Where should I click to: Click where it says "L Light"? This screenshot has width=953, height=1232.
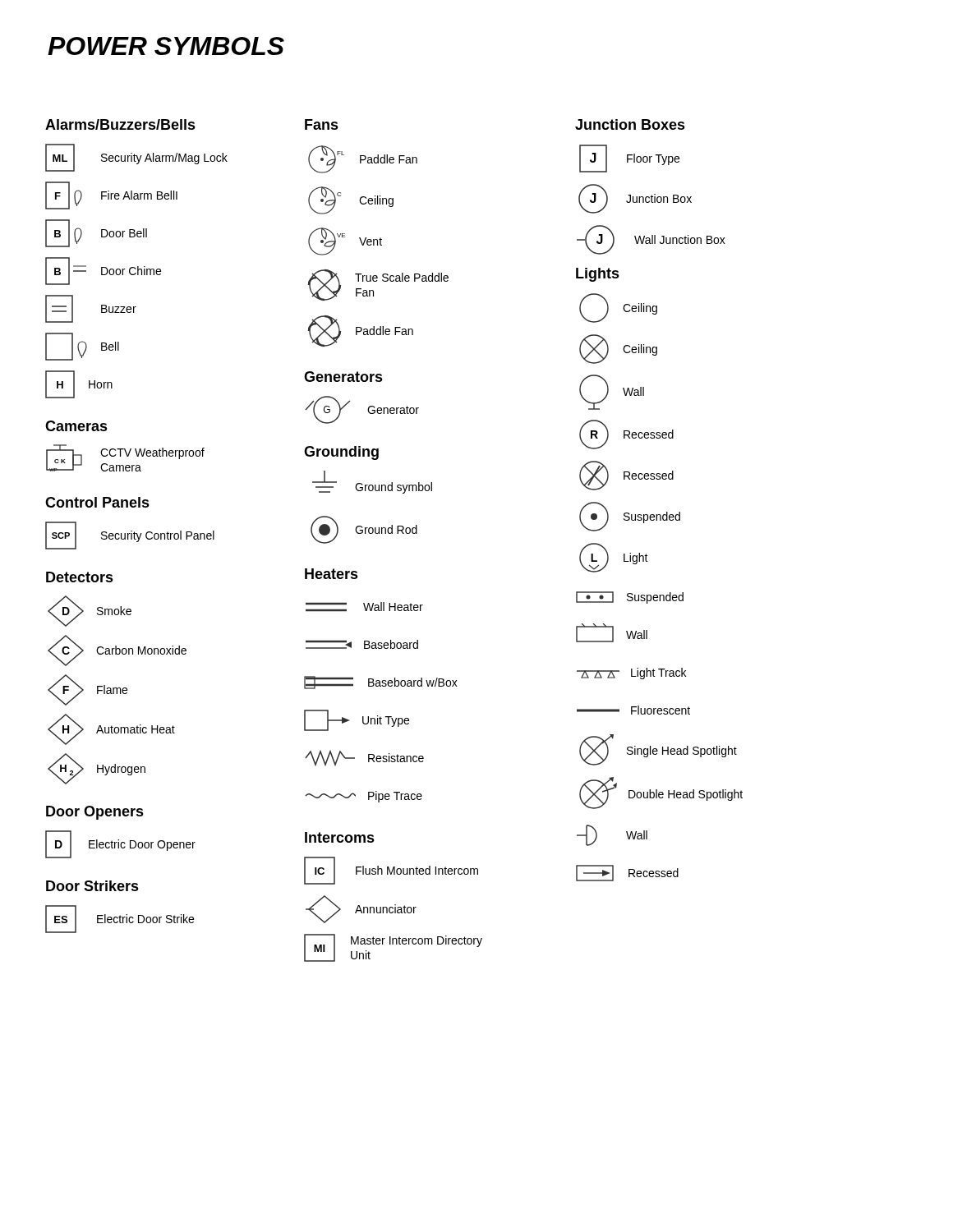tap(611, 558)
